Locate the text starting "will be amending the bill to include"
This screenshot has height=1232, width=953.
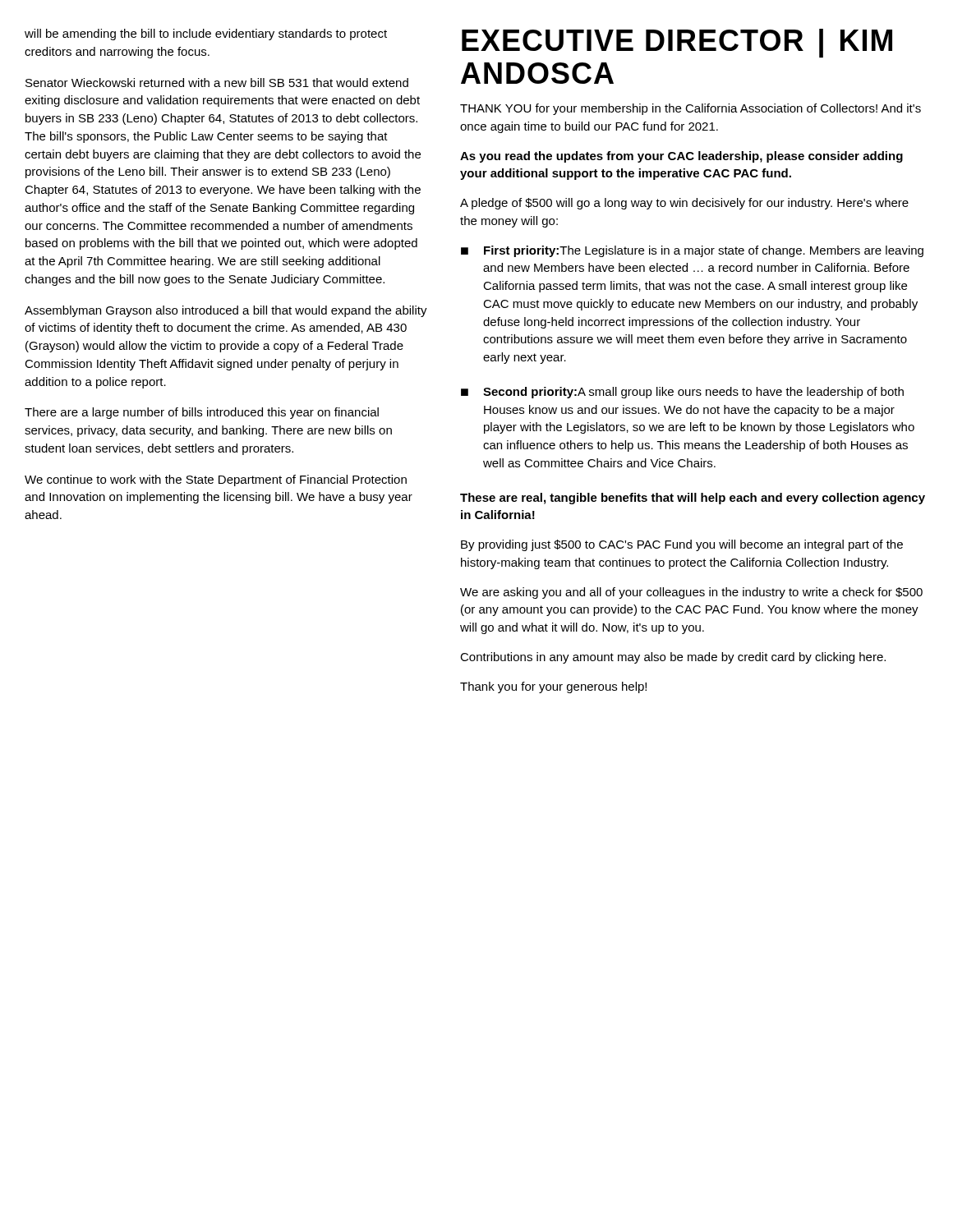click(x=206, y=42)
